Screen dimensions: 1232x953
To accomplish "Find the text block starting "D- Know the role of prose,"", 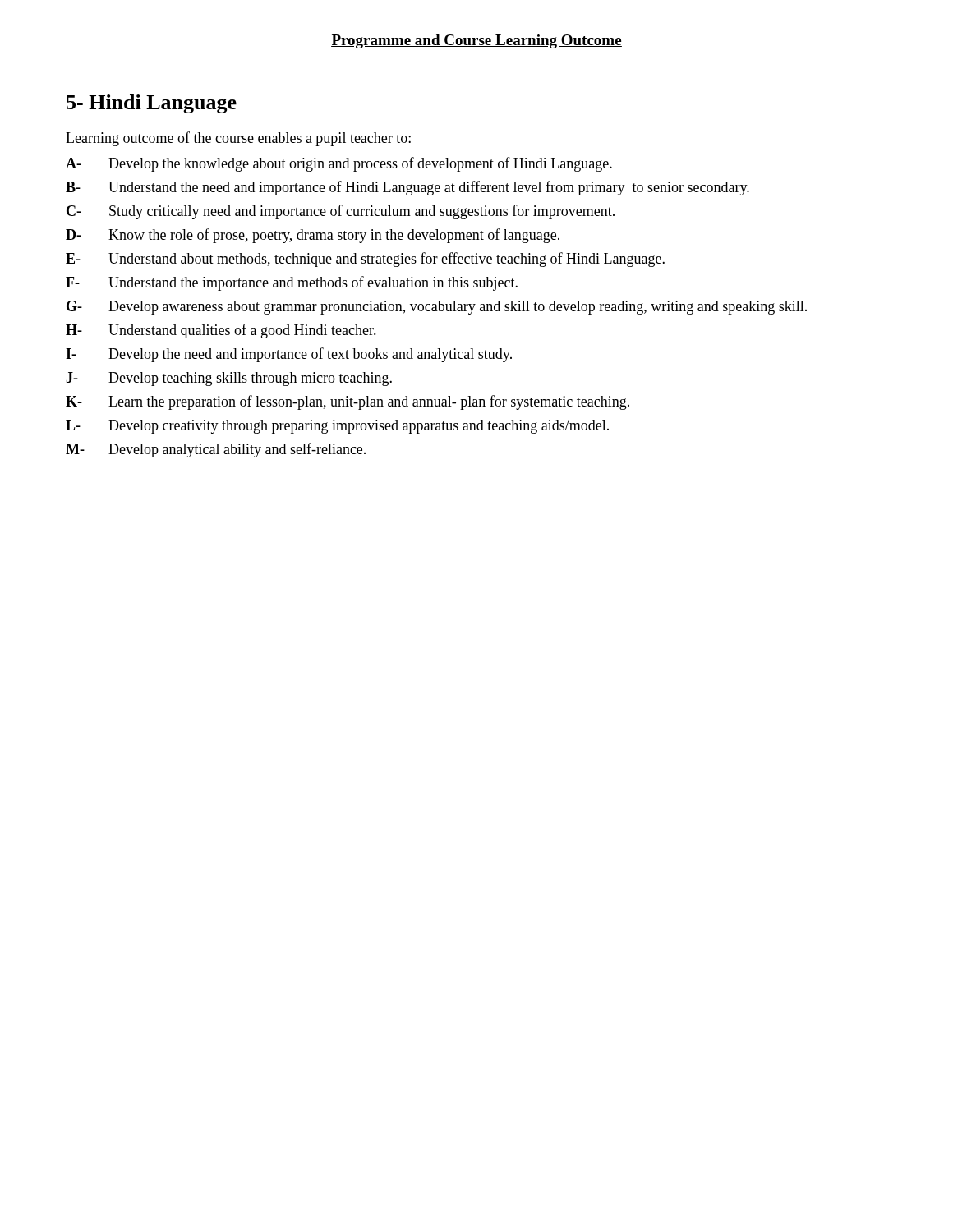I will click(x=476, y=235).
